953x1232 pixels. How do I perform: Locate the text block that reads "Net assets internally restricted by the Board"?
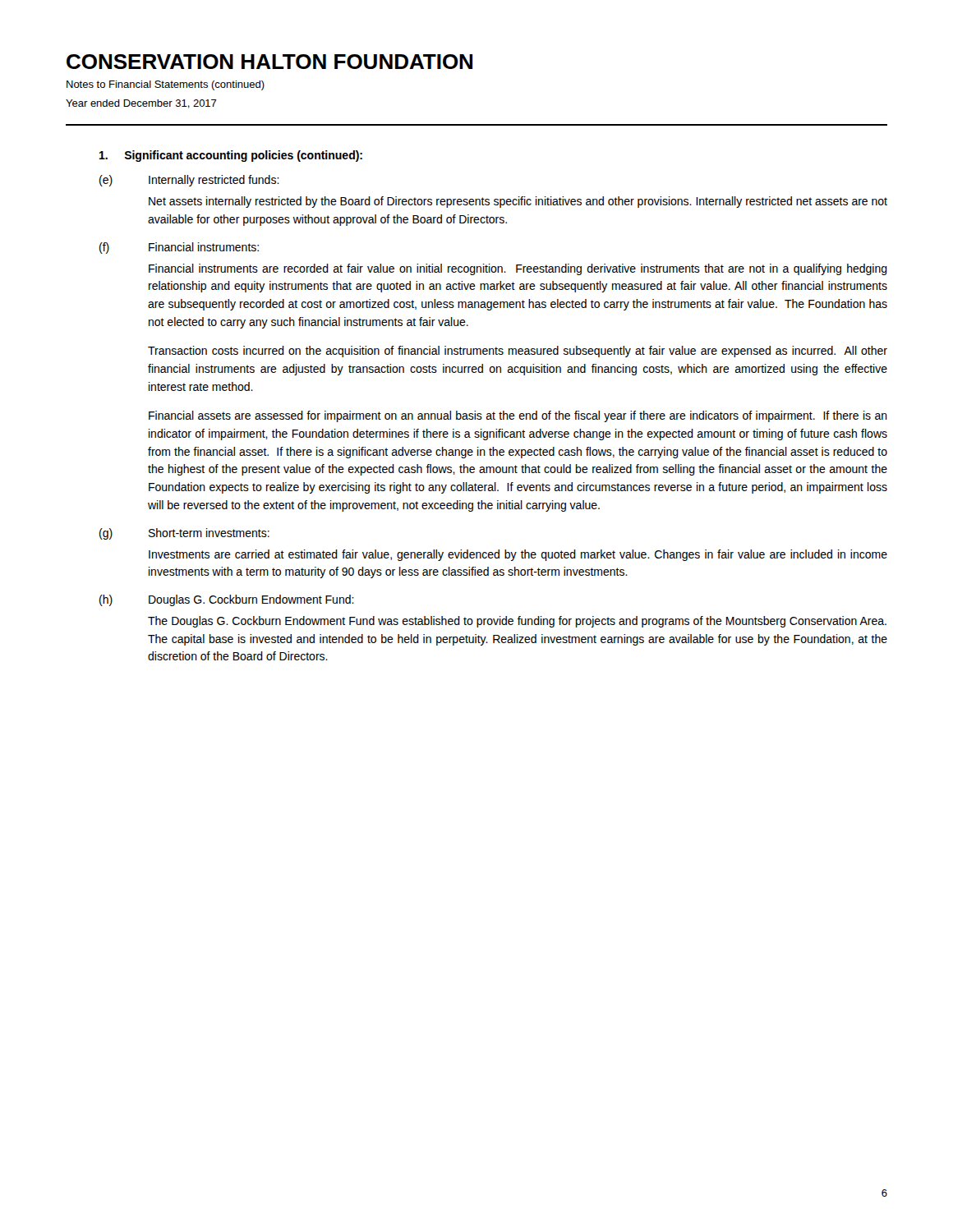(x=518, y=210)
